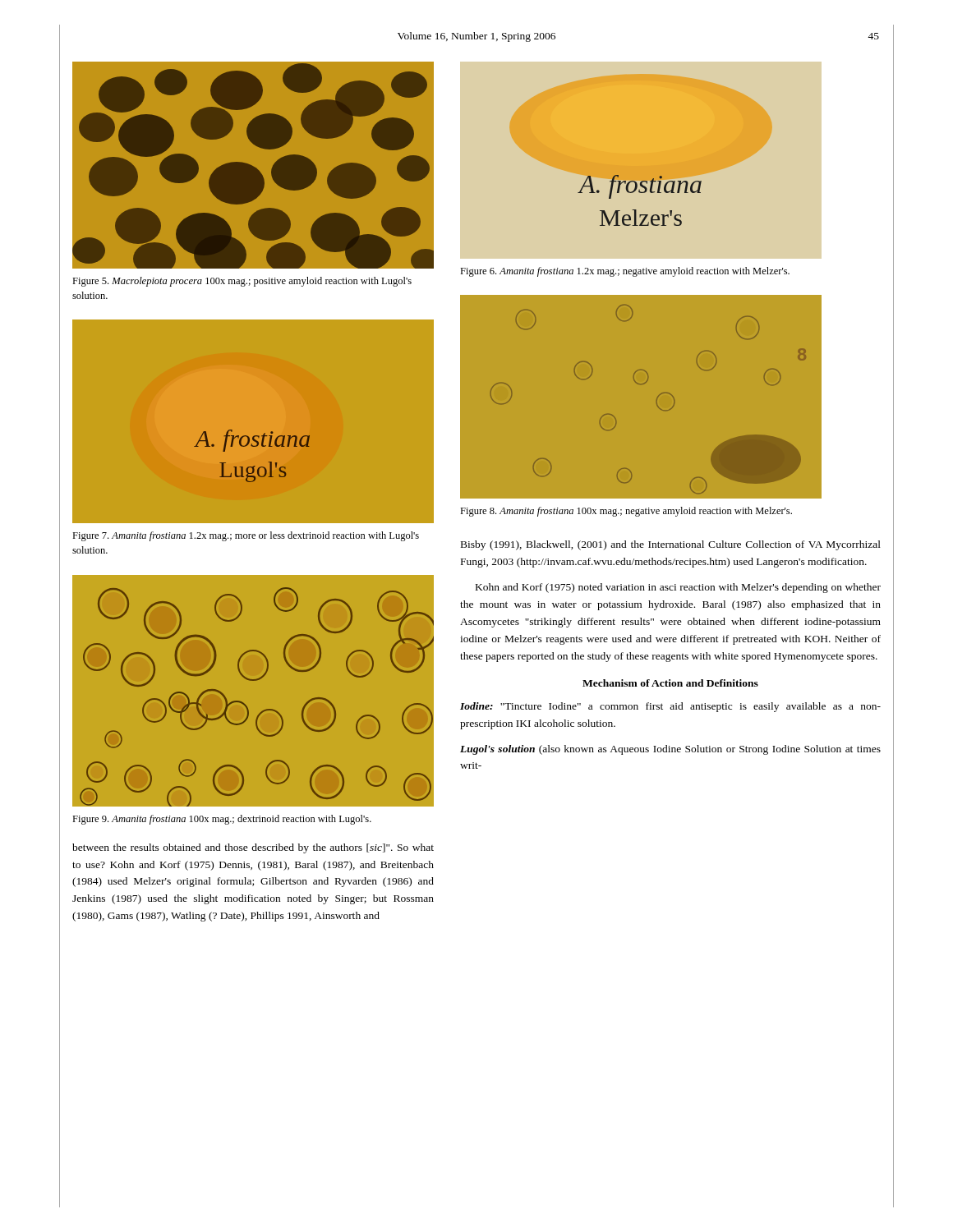This screenshot has height=1232, width=953.
Task: Select the section header that reads "Mechanism of Action"
Action: 670,683
